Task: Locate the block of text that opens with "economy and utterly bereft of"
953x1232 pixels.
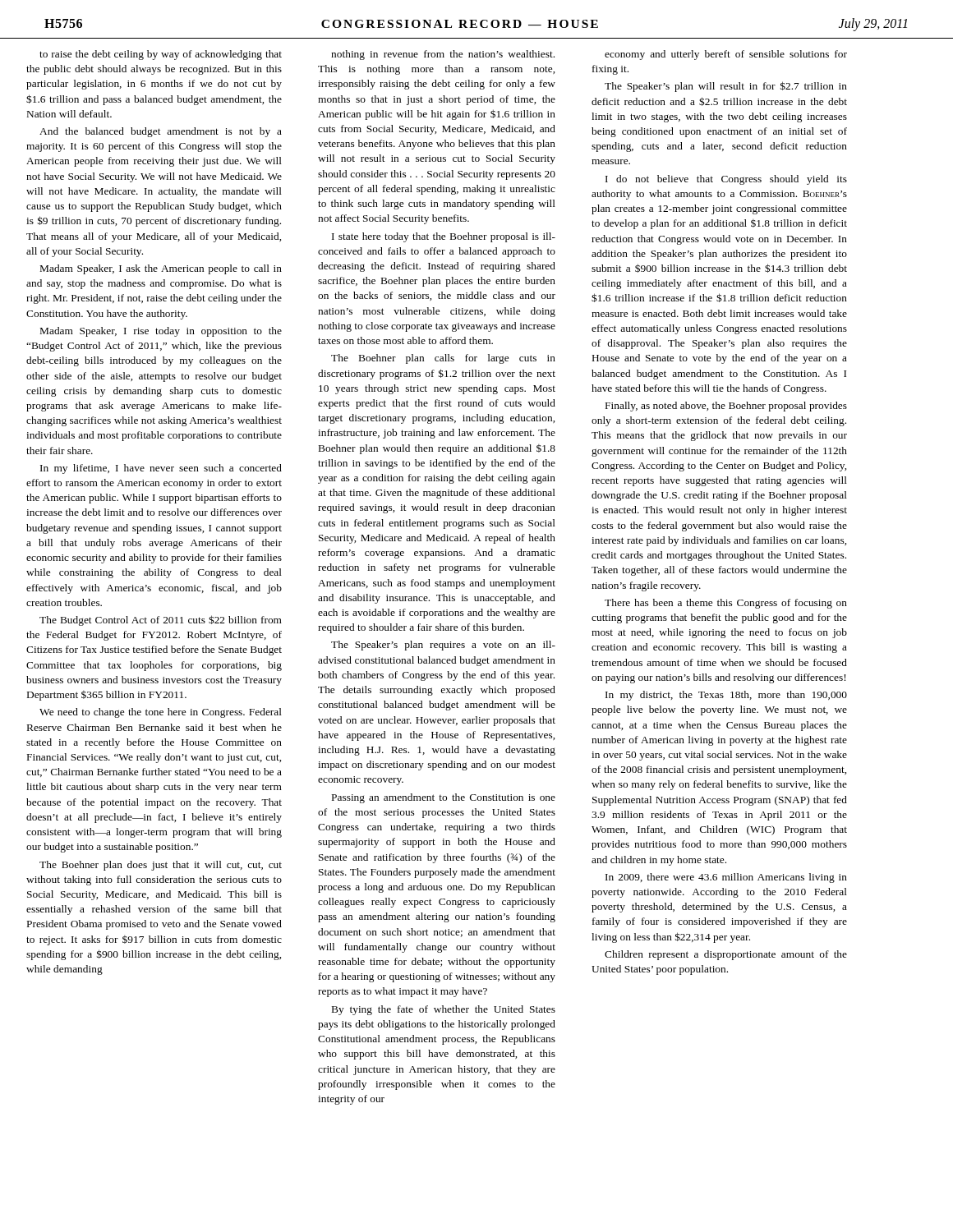Action: tap(719, 512)
